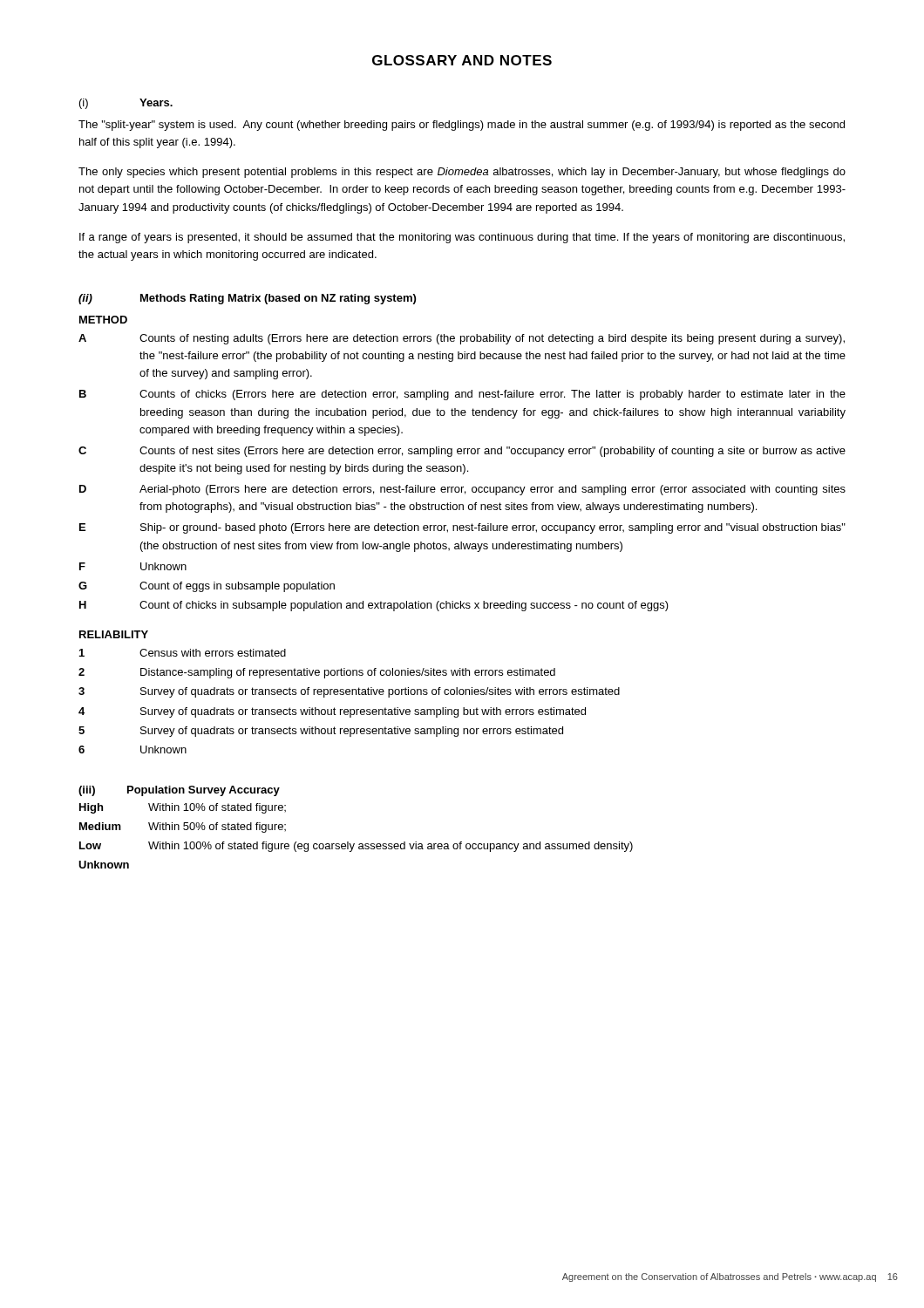Select the block starting "3 Survey of quadrats or transects of representative"
This screenshot has height=1308, width=924.
[462, 692]
